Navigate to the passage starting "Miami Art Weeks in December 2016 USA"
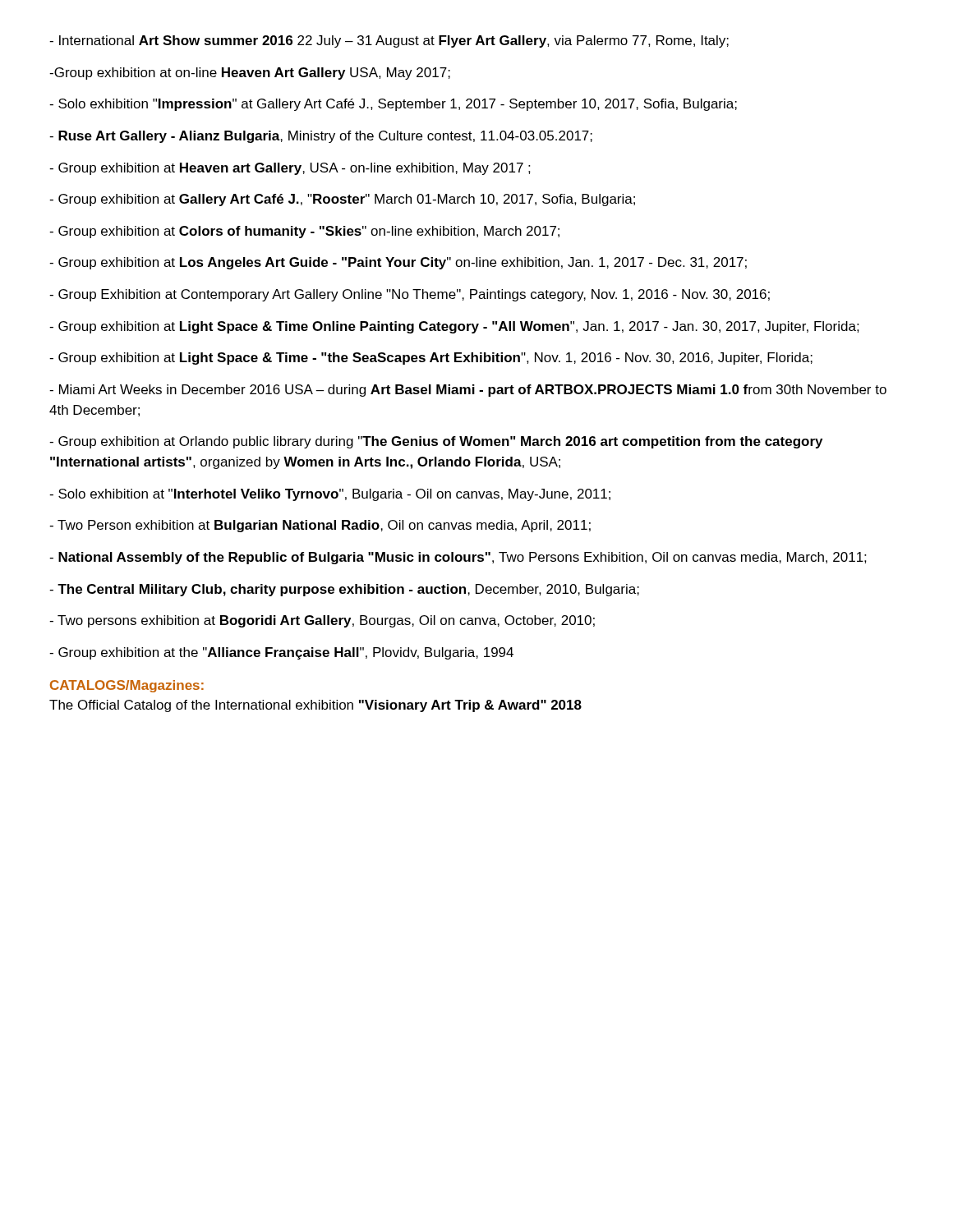The width and height of the screenshot is (953, 1232). (468, 400)
